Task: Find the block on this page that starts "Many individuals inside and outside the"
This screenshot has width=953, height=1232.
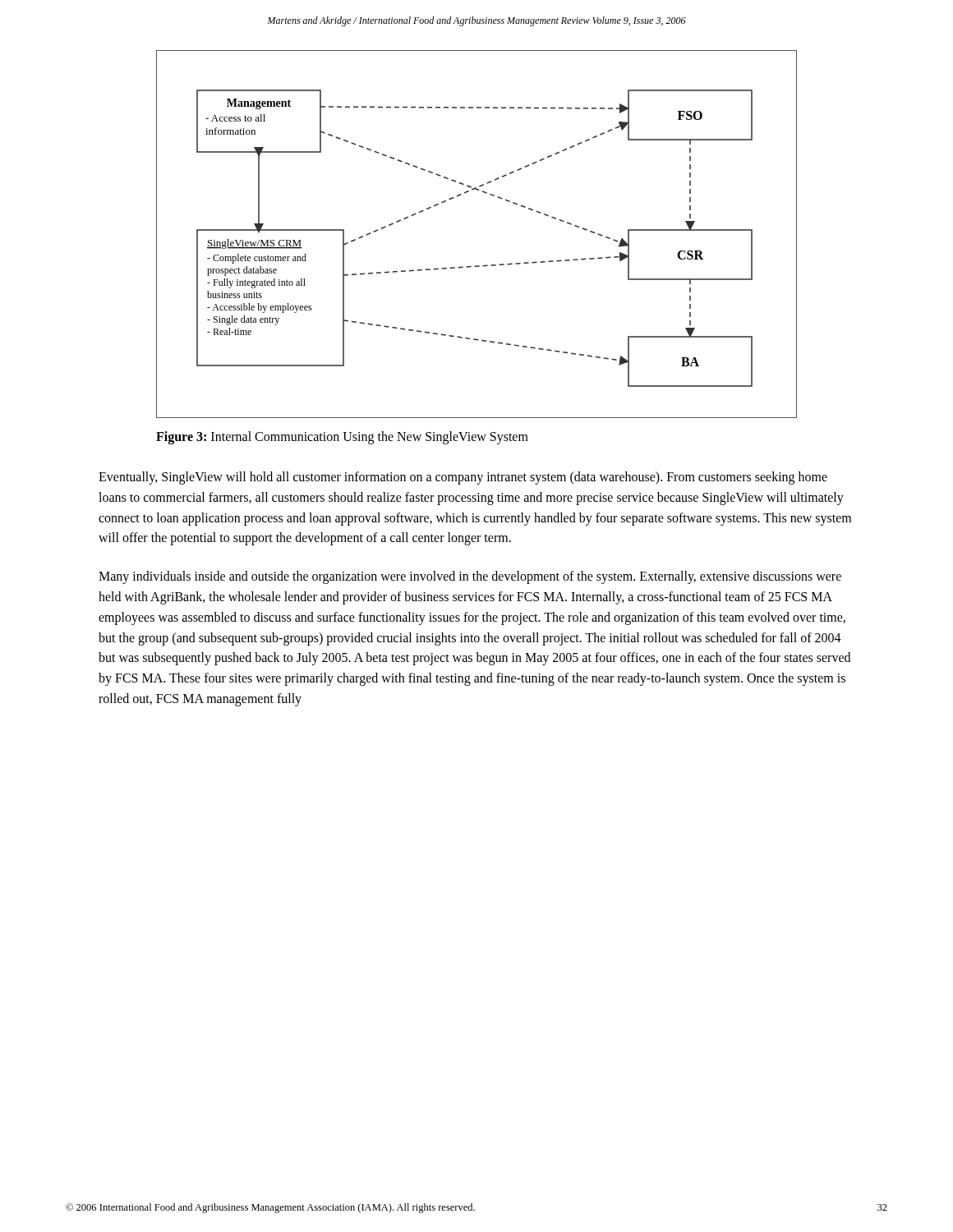Action: coord(475,637)
